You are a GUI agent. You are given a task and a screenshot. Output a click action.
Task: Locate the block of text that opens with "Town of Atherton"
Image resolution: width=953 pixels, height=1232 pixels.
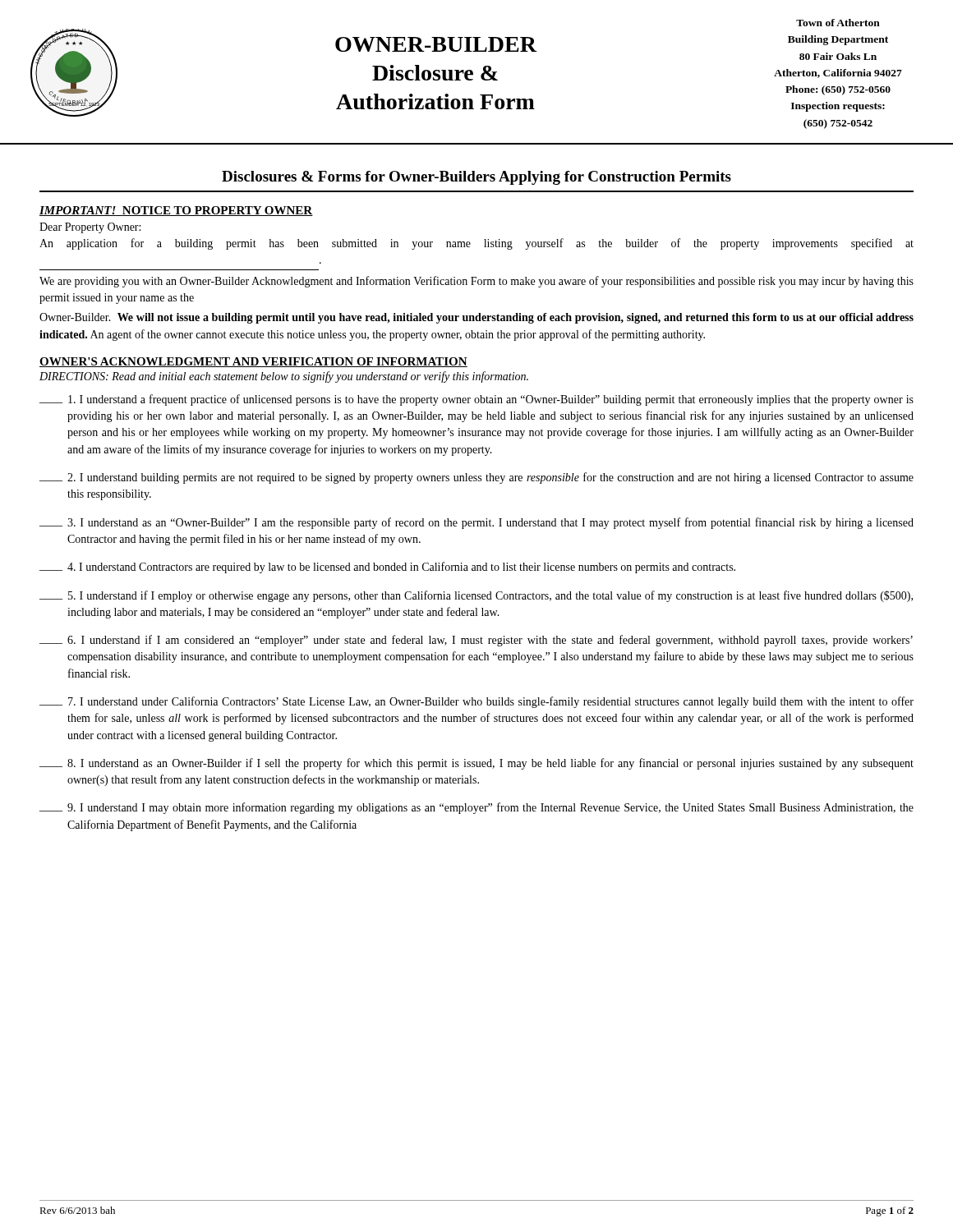(838, 72)
